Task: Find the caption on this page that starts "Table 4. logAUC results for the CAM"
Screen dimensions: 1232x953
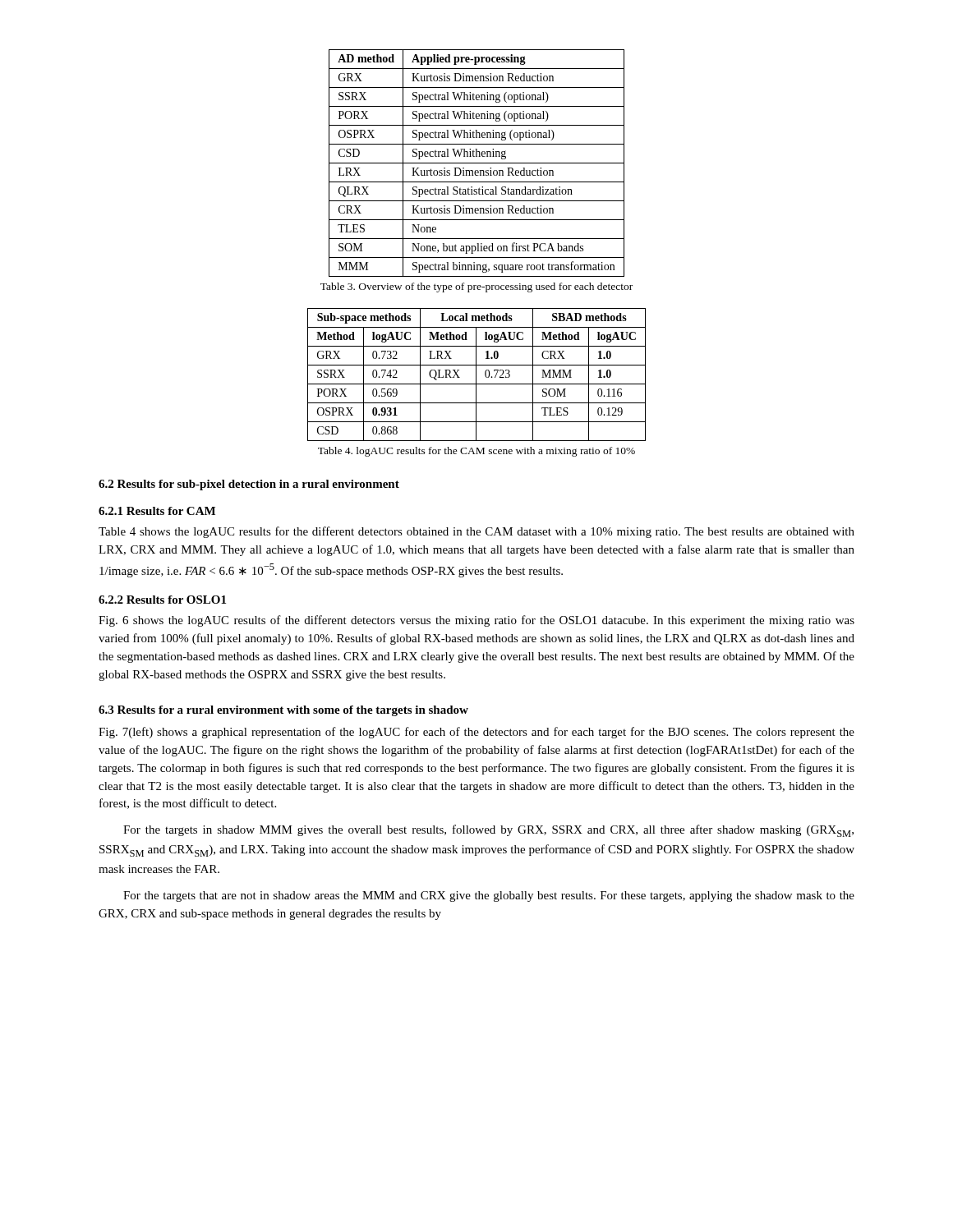Action: click(476, 451)
